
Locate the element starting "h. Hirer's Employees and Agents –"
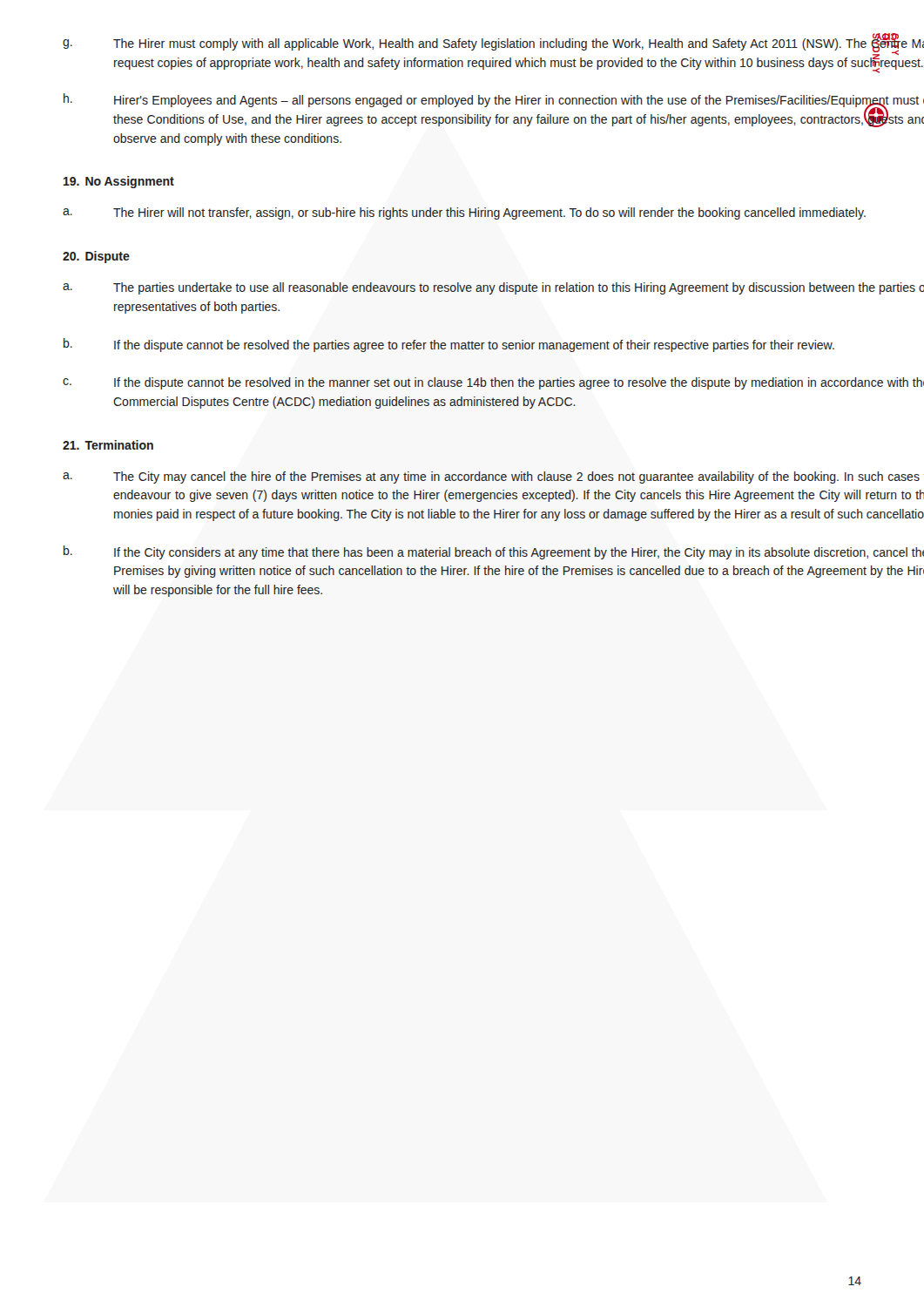tap(493, 120)
